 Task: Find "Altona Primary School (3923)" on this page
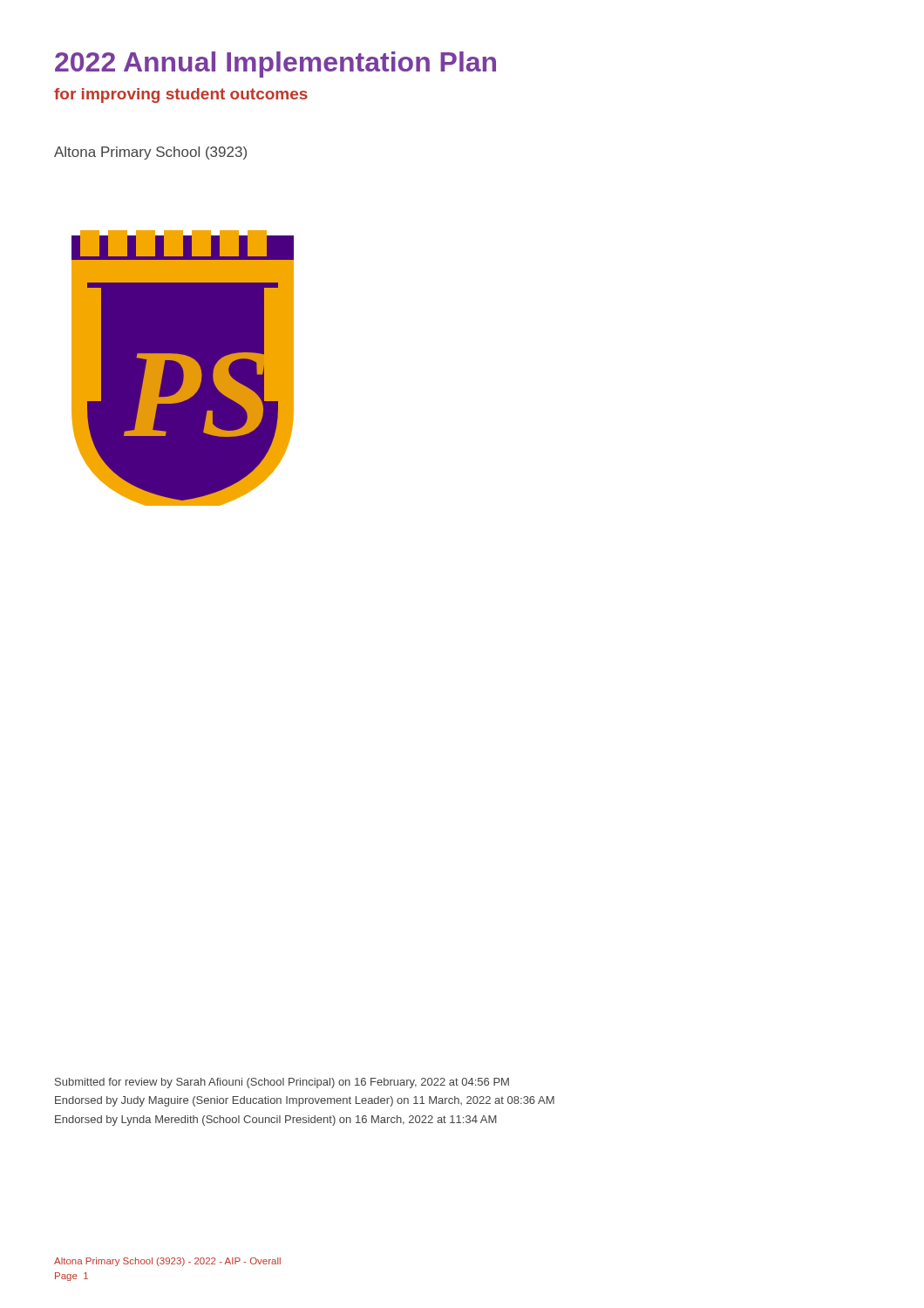pyautogui.click(x=151, y=152)
